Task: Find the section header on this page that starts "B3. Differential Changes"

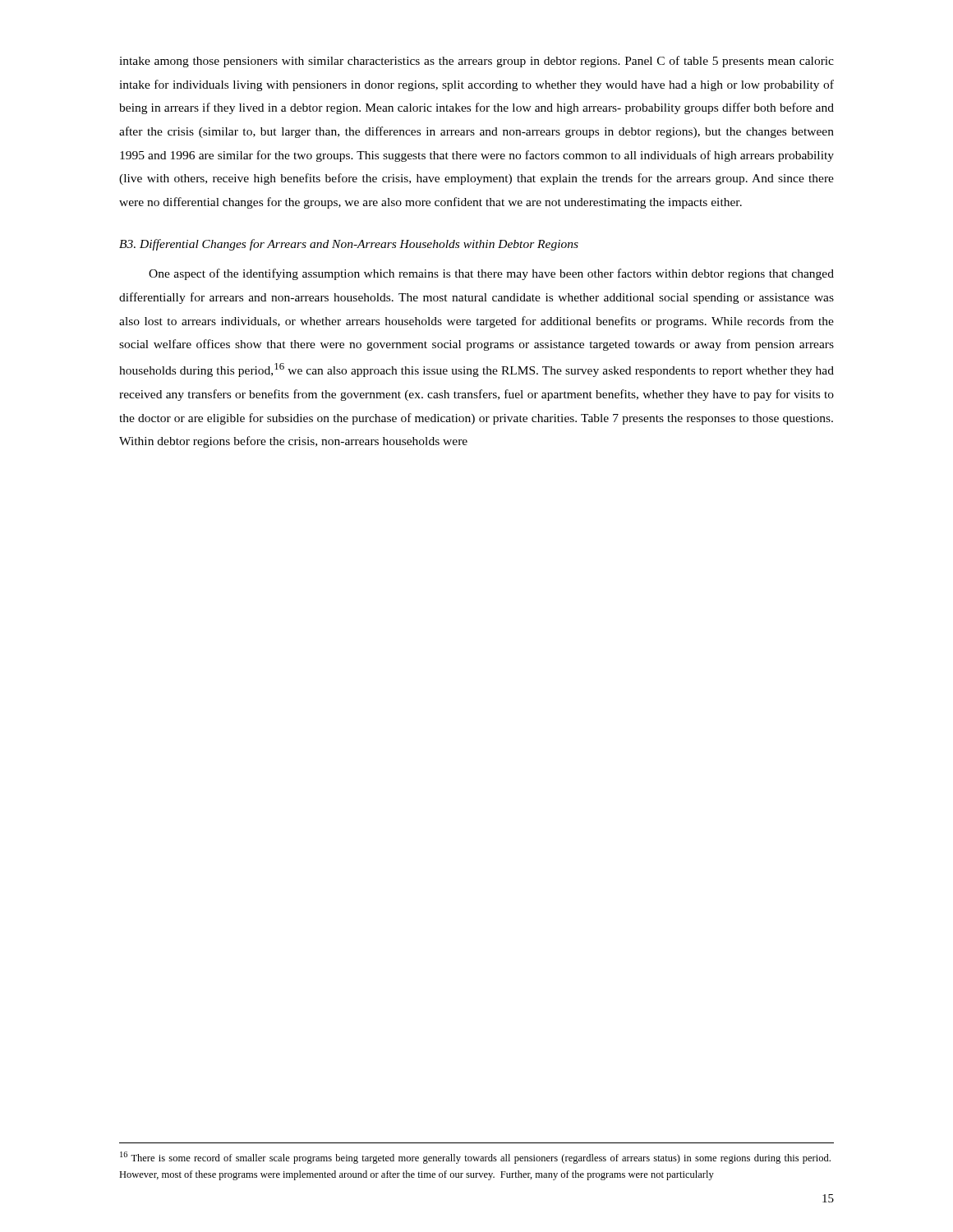Action: coord(349,243)
